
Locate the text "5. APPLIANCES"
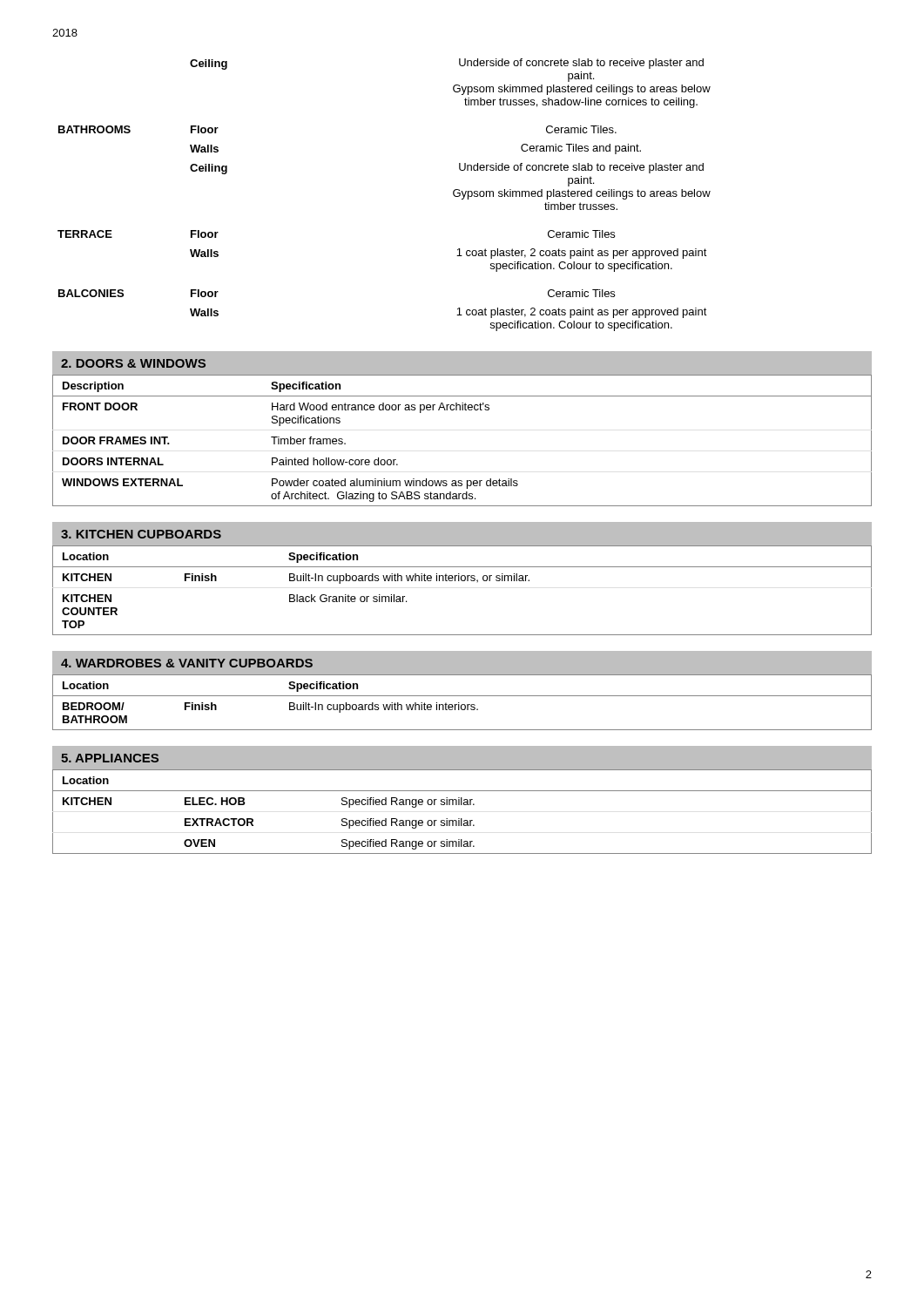(x=110, y=758)
